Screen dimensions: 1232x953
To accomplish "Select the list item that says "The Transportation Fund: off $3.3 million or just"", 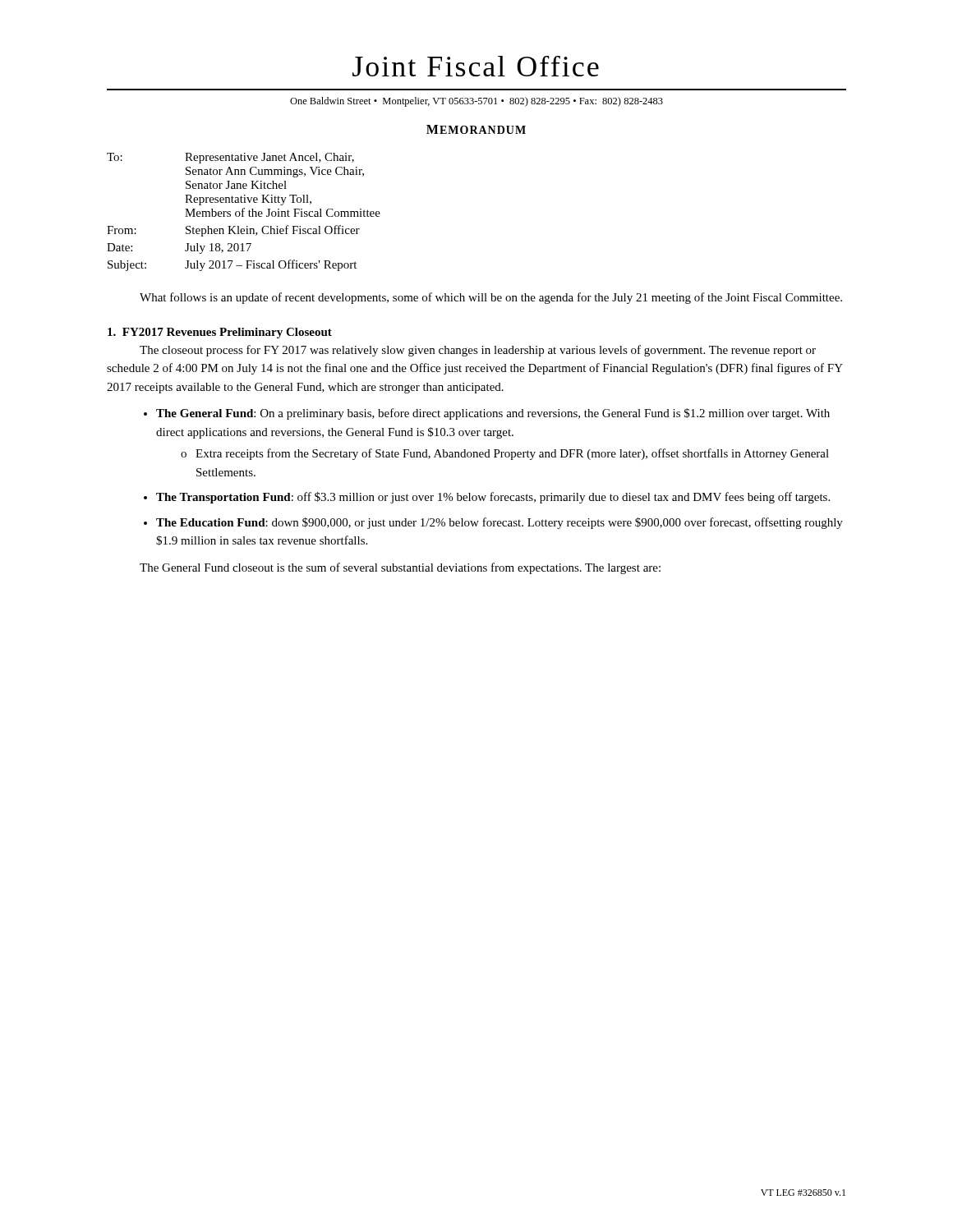I will point(493,497).
